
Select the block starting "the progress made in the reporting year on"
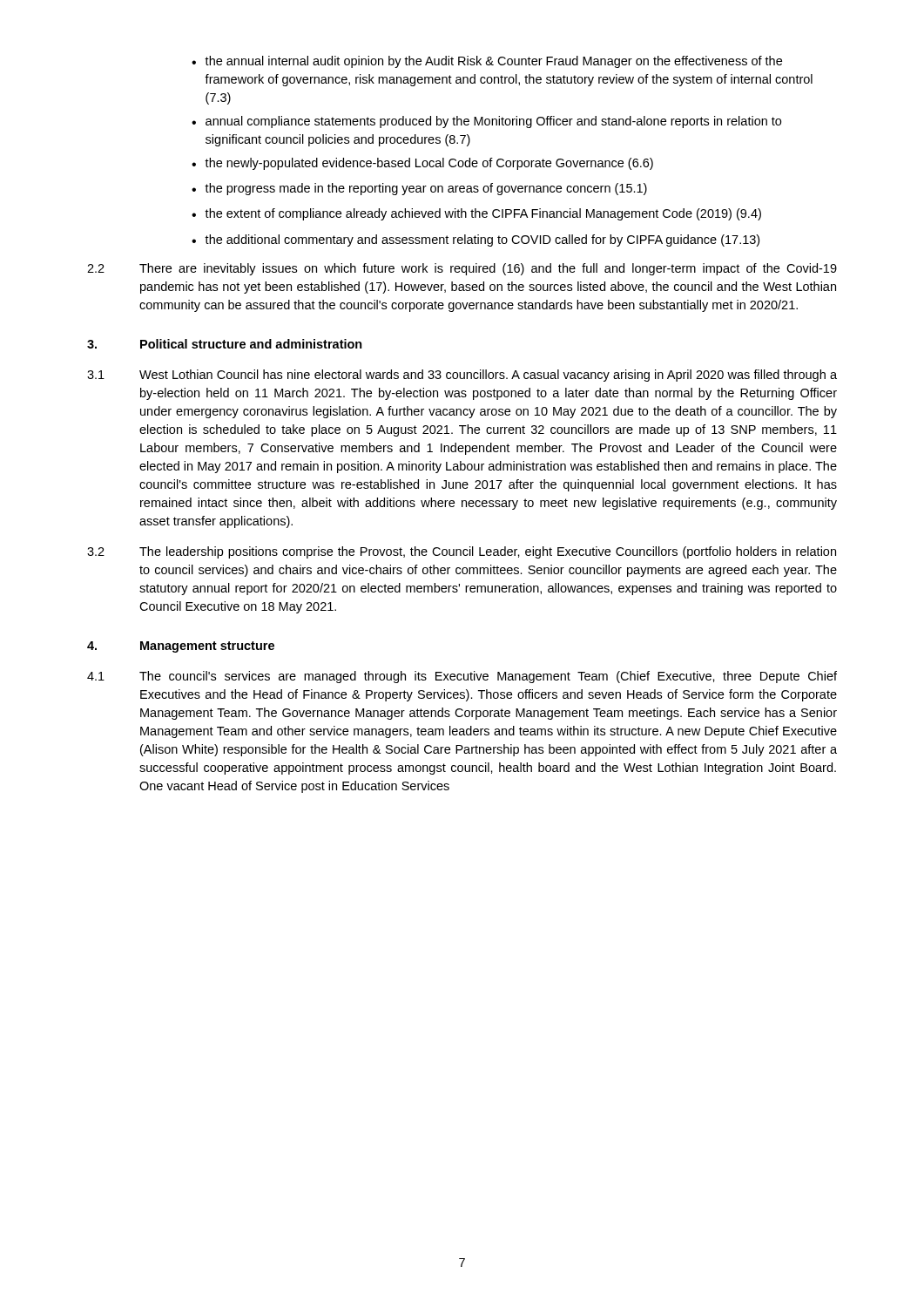click(x=426, y=188)
